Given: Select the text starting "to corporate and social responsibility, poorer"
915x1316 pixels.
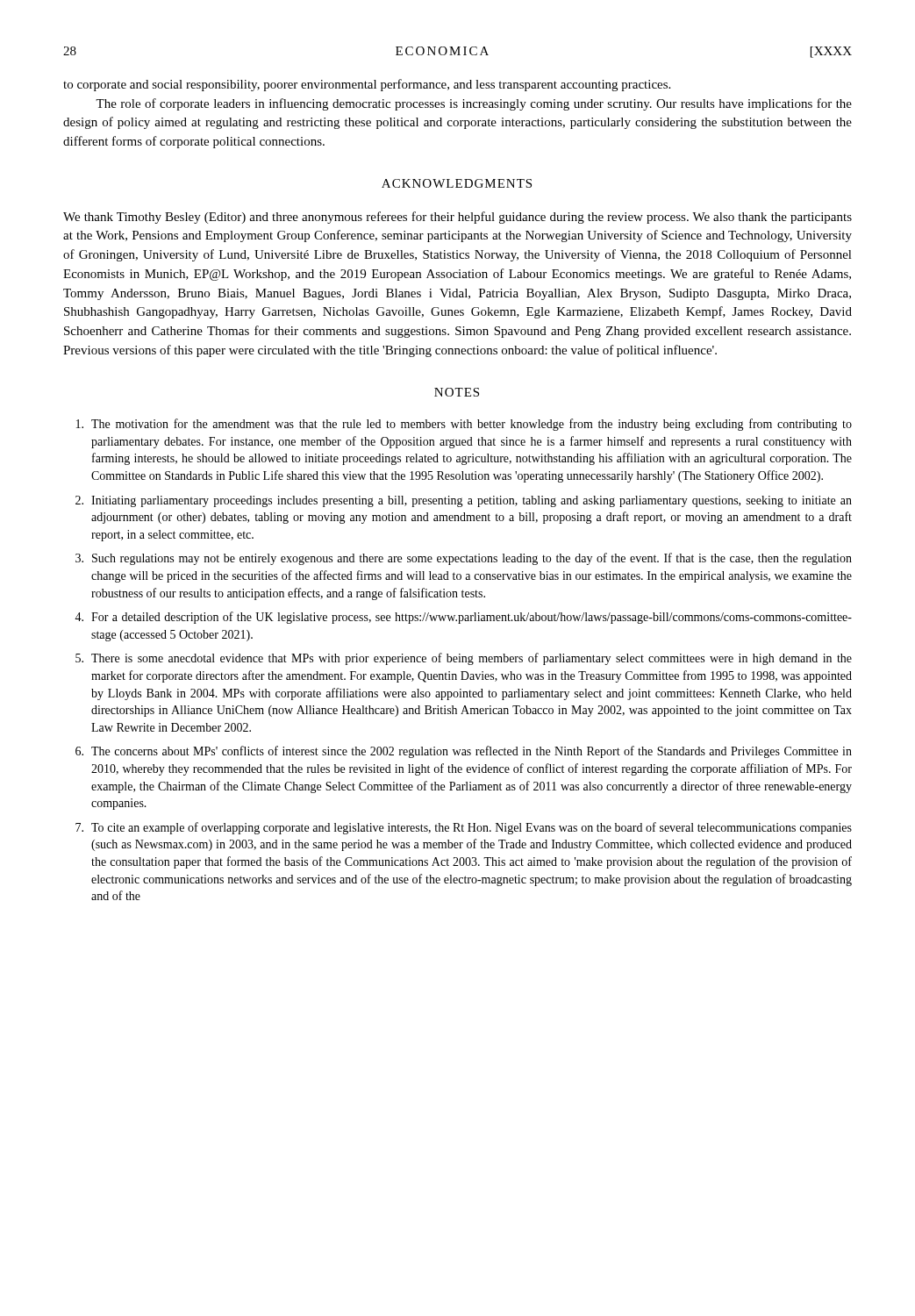Looking at the screenshot, I should pyautogui.click(x=458, y=113).
